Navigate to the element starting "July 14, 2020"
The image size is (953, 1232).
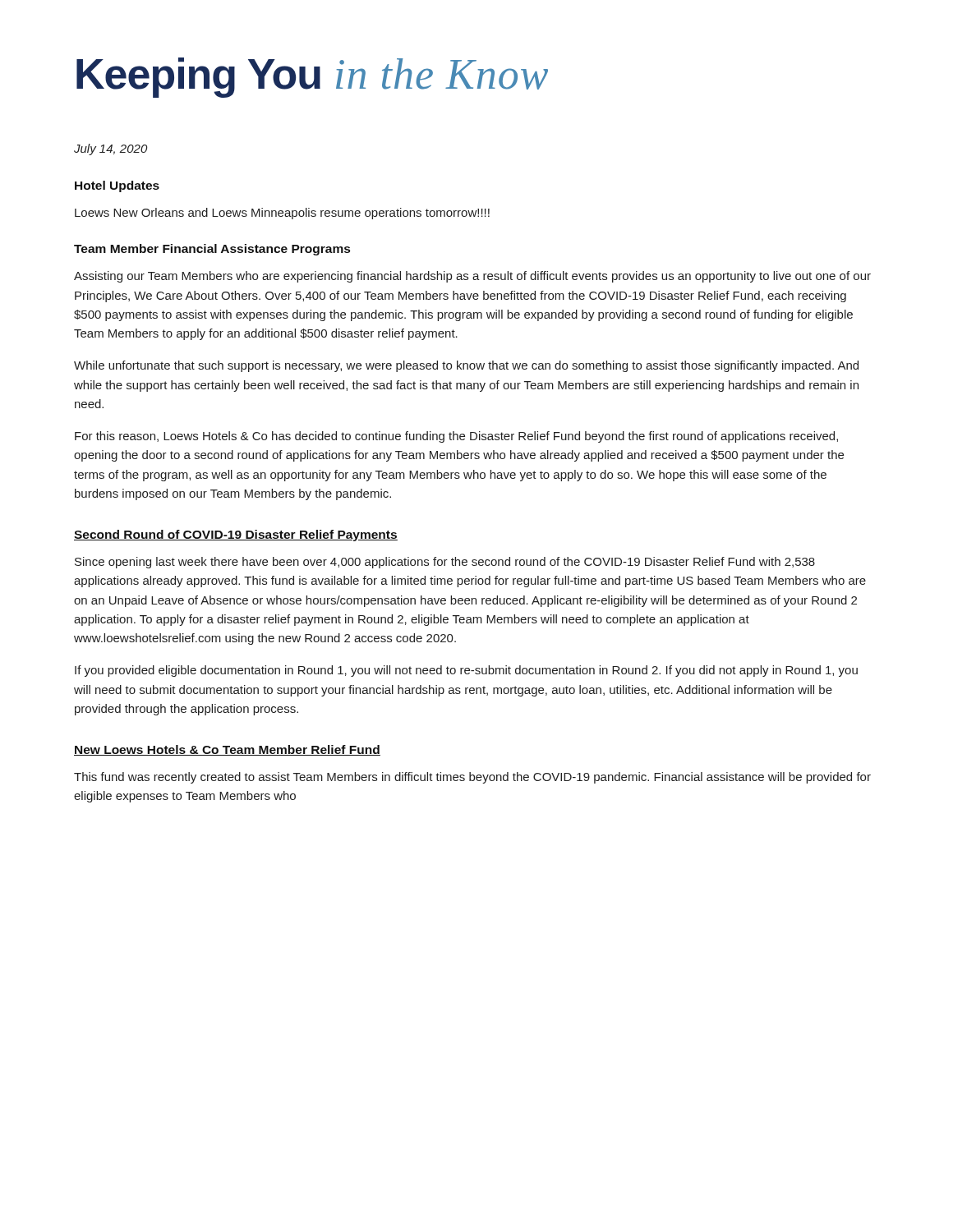coord(111,148)
